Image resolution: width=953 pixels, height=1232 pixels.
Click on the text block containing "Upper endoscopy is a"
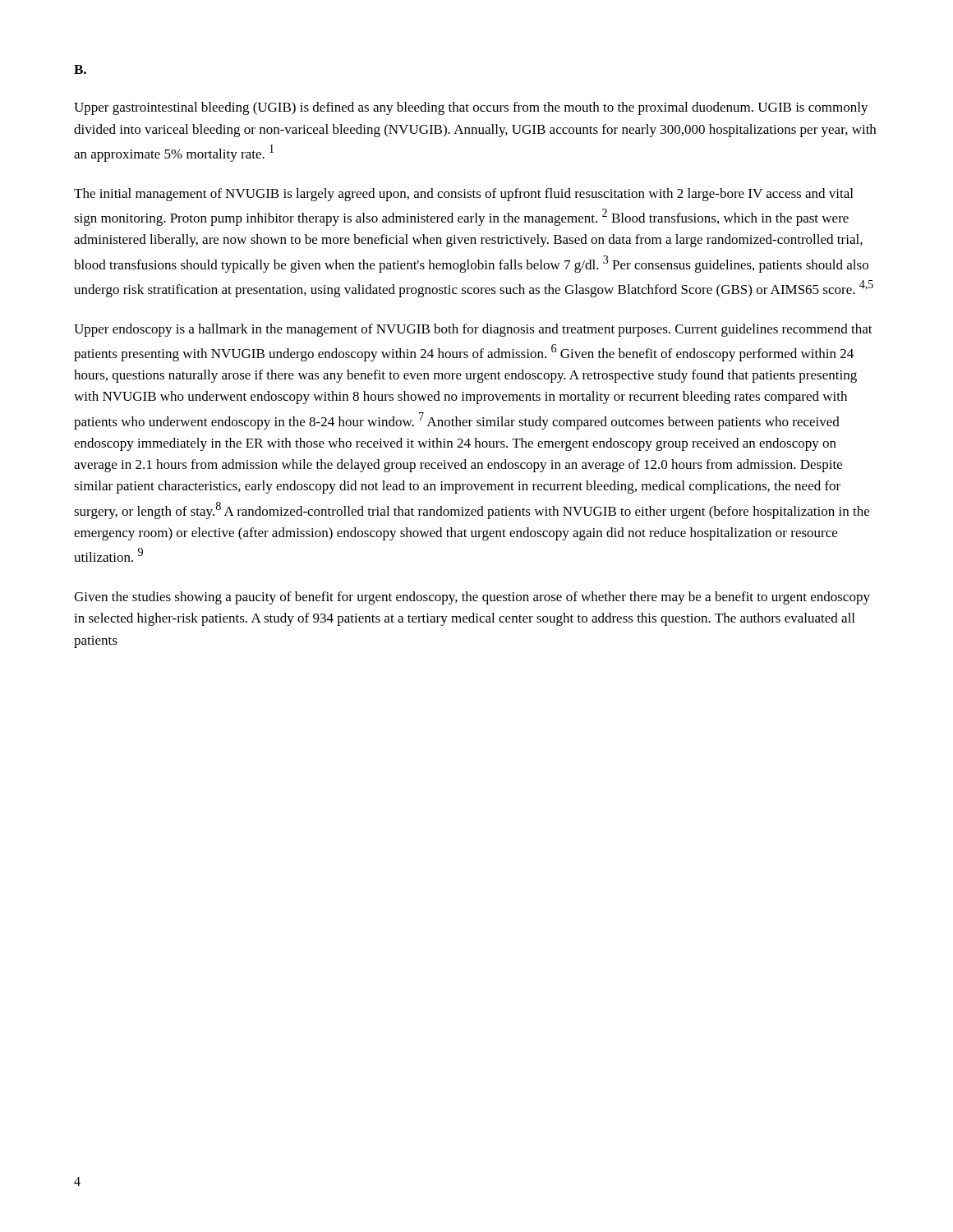pyautogui.click(x=473, y=443)
